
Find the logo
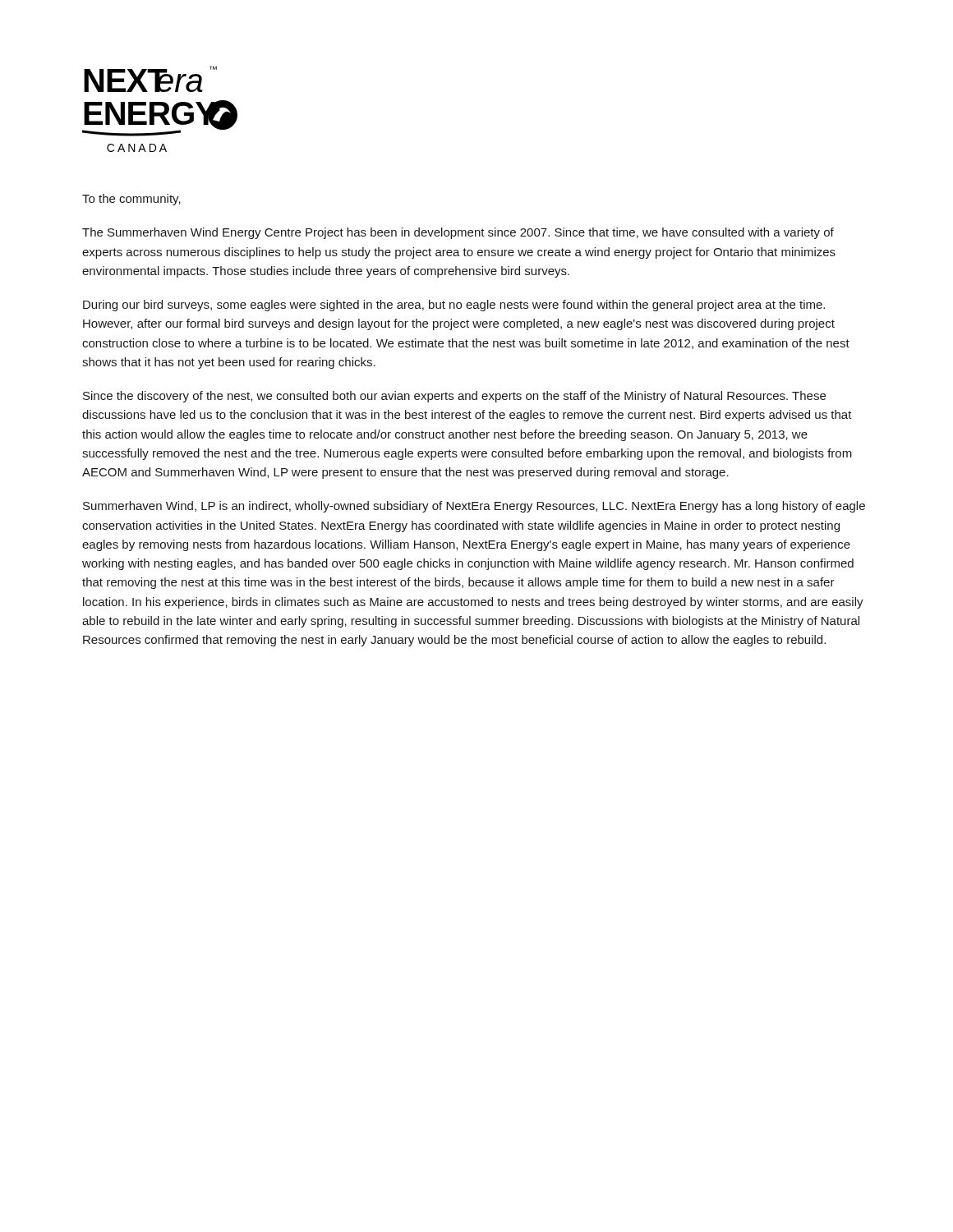point(476,103)
